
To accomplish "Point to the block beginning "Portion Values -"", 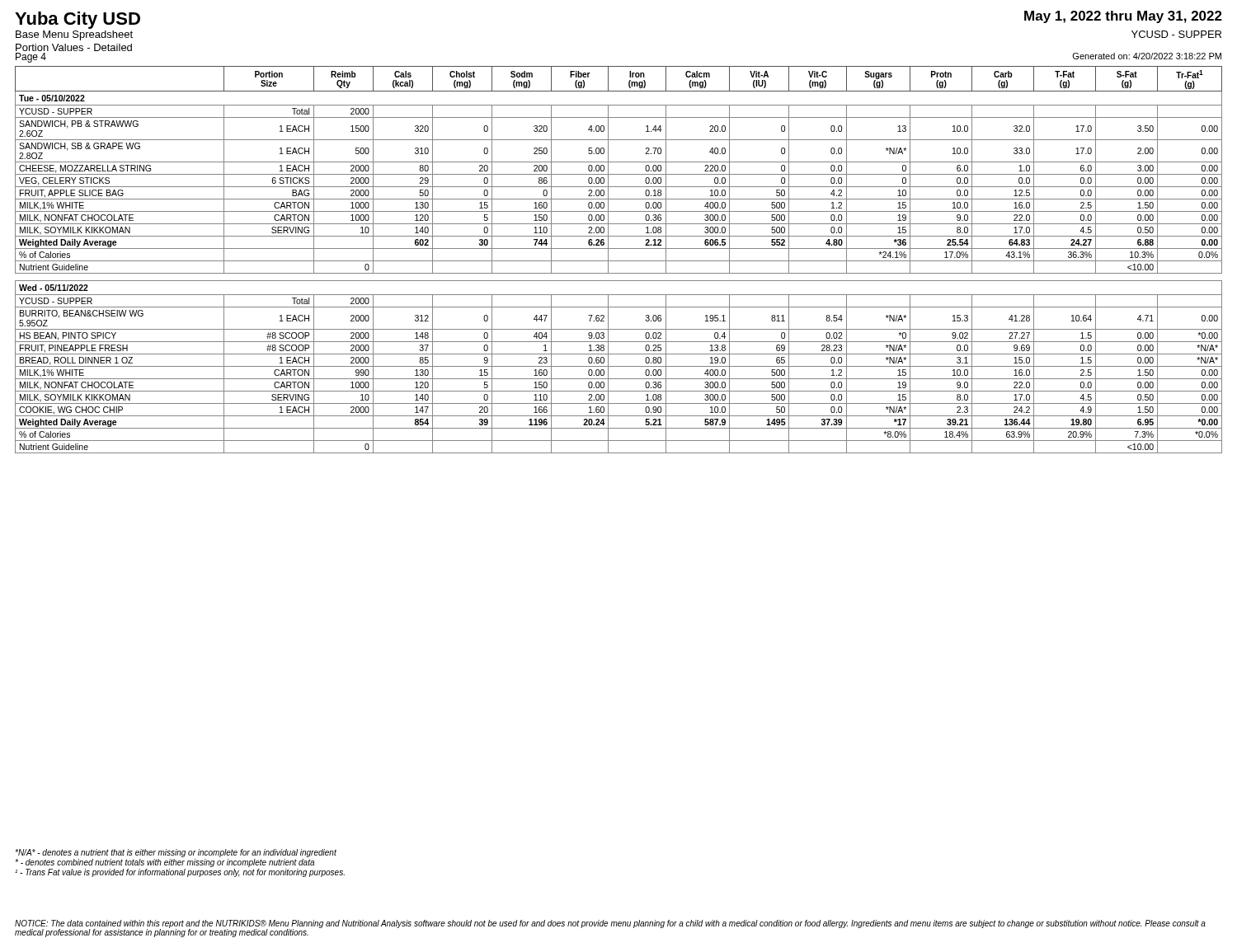I will [74, 47].
